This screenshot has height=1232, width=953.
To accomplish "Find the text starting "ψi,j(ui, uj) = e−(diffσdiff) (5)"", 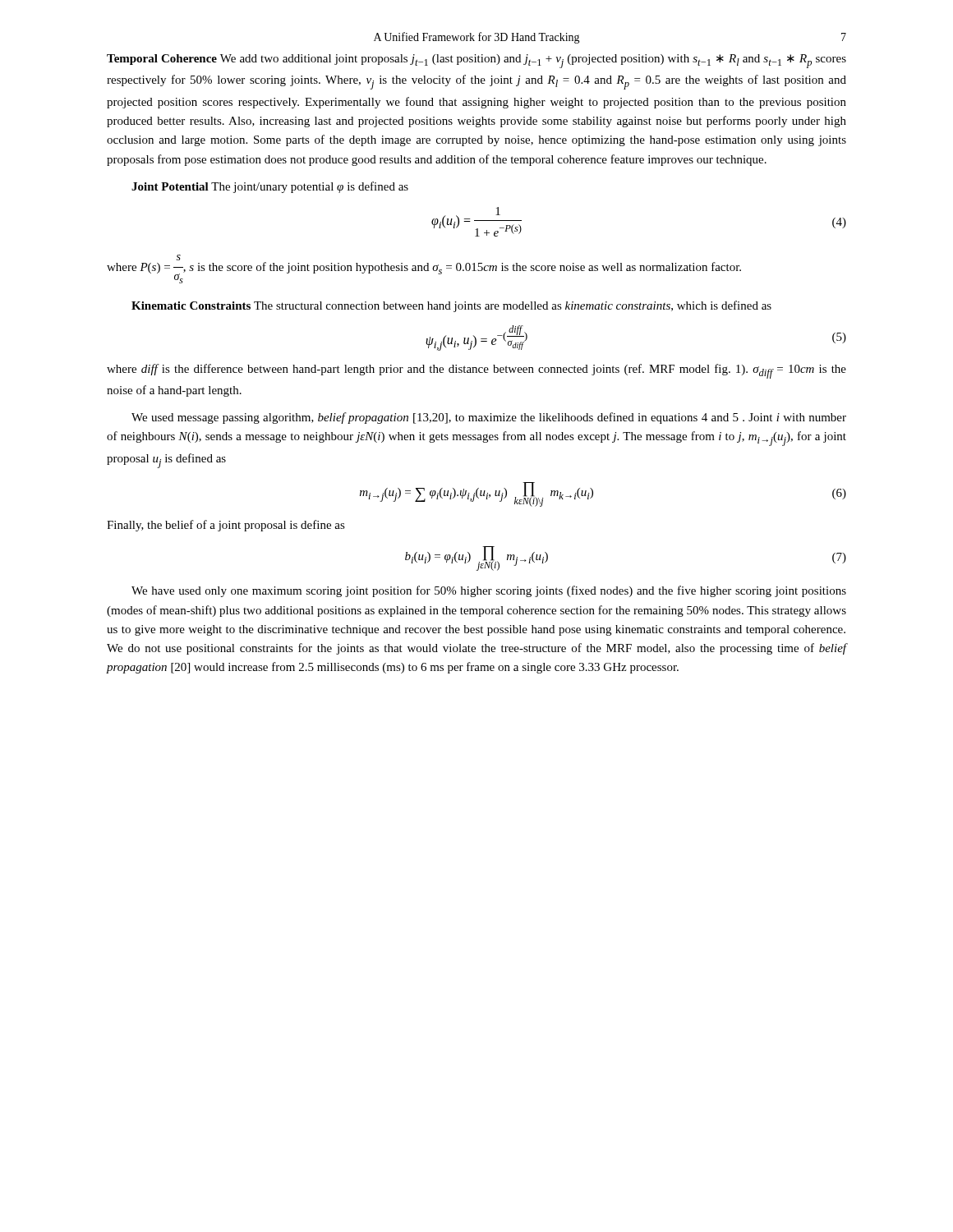I will coord(474,338).
